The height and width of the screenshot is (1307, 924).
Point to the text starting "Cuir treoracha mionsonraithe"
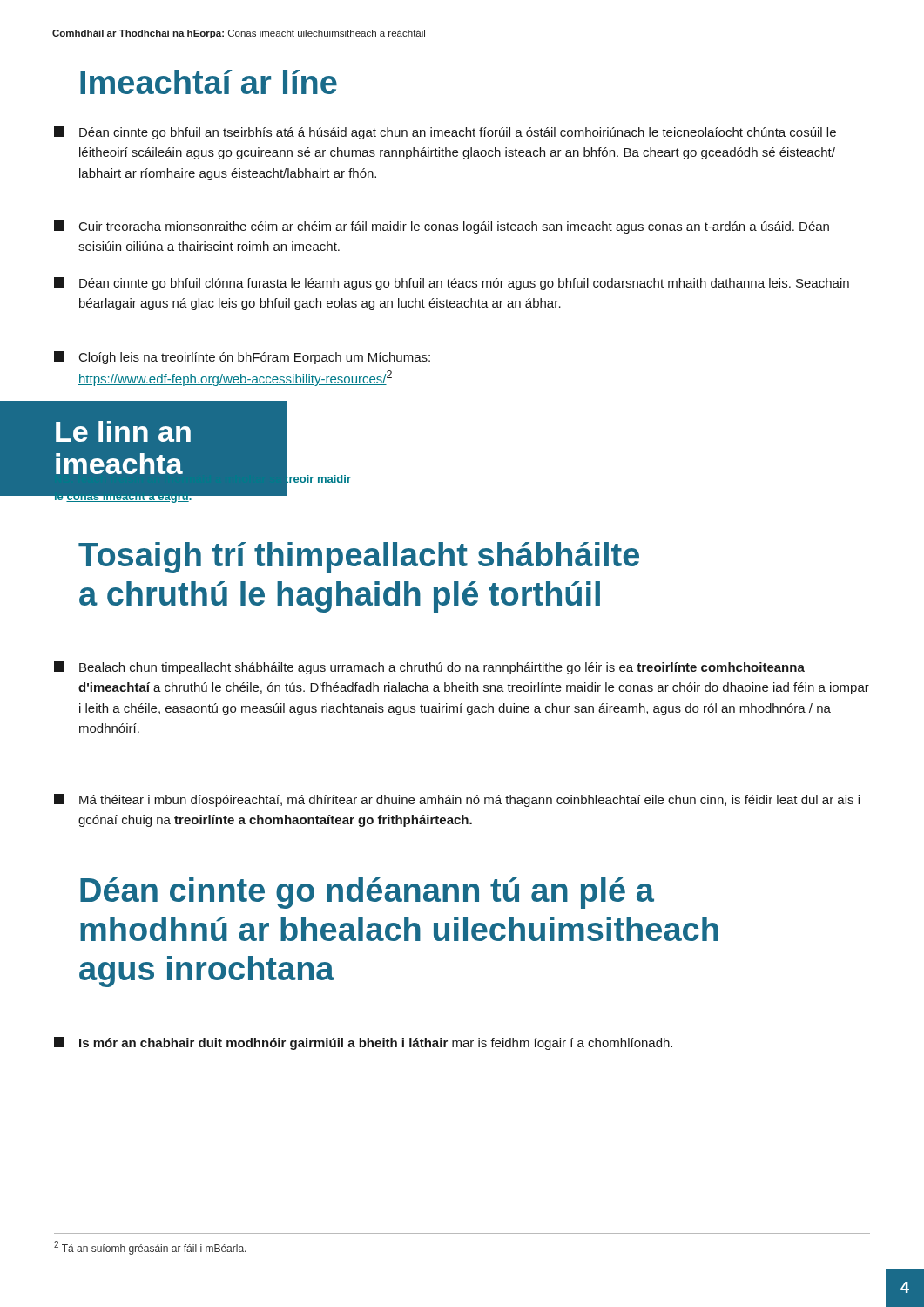(462, 236)
